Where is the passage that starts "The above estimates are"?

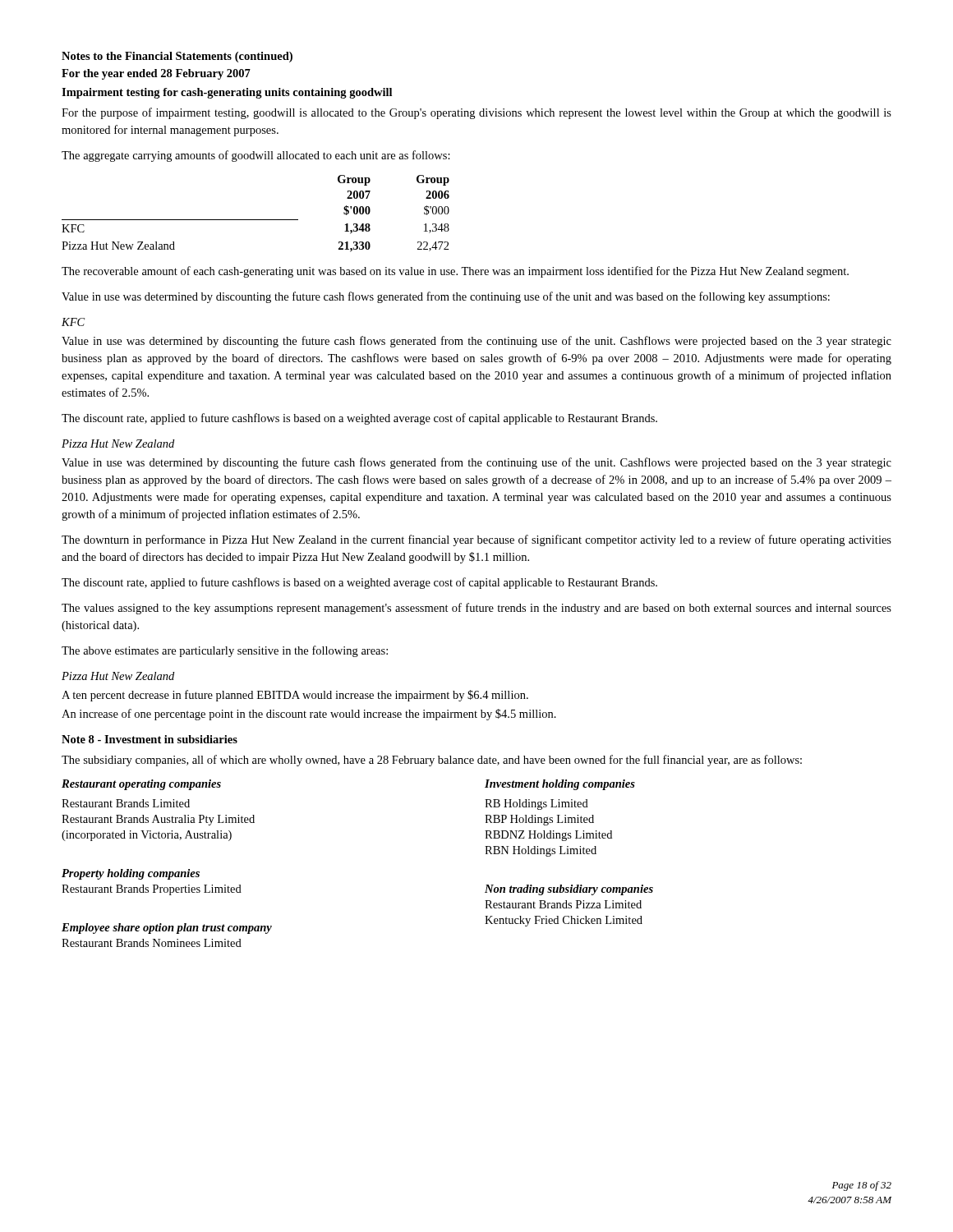[225, 651]
